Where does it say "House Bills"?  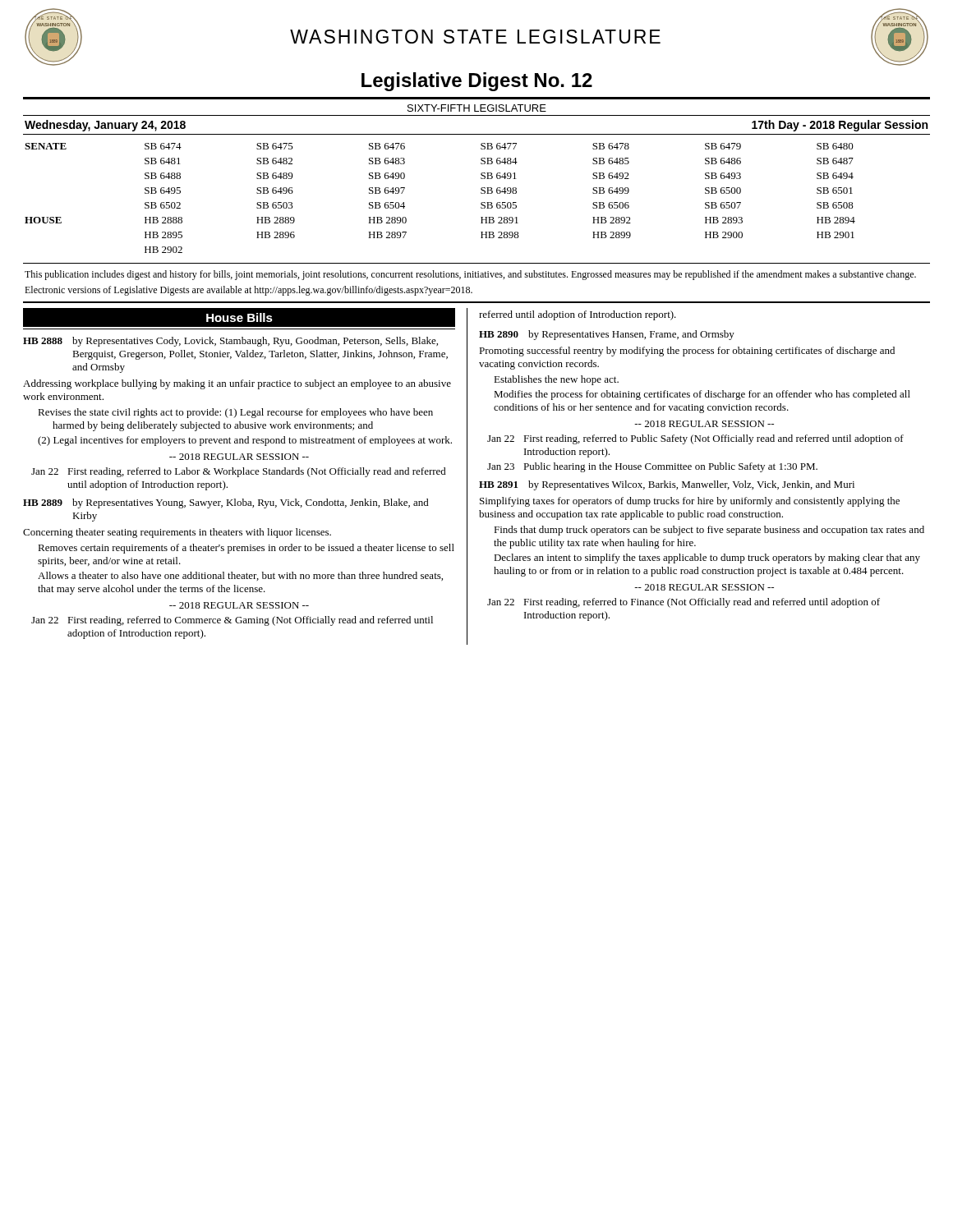[239, 317]
